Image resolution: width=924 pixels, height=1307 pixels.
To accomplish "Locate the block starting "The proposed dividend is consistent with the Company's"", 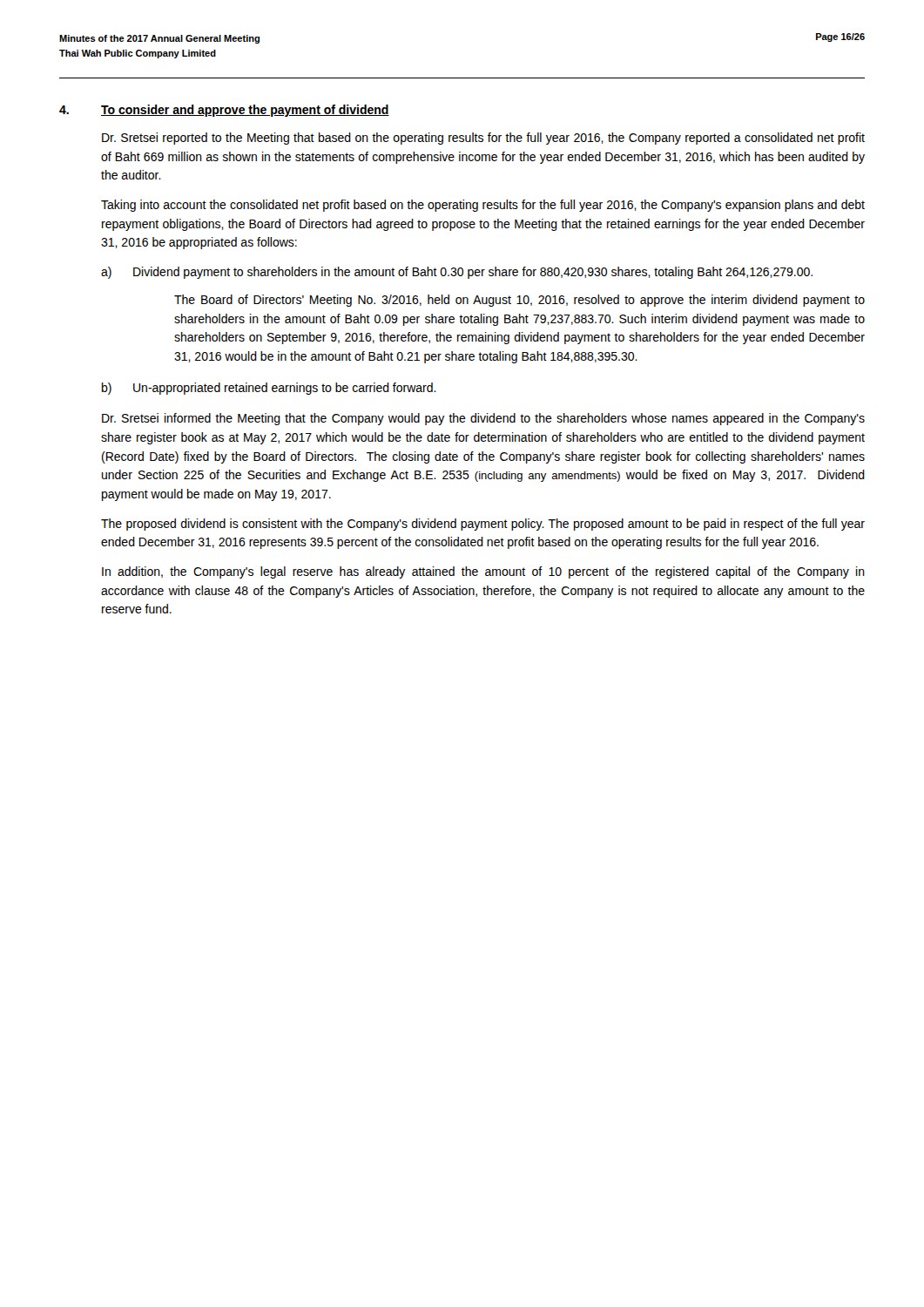I will (x=483, y=533).
